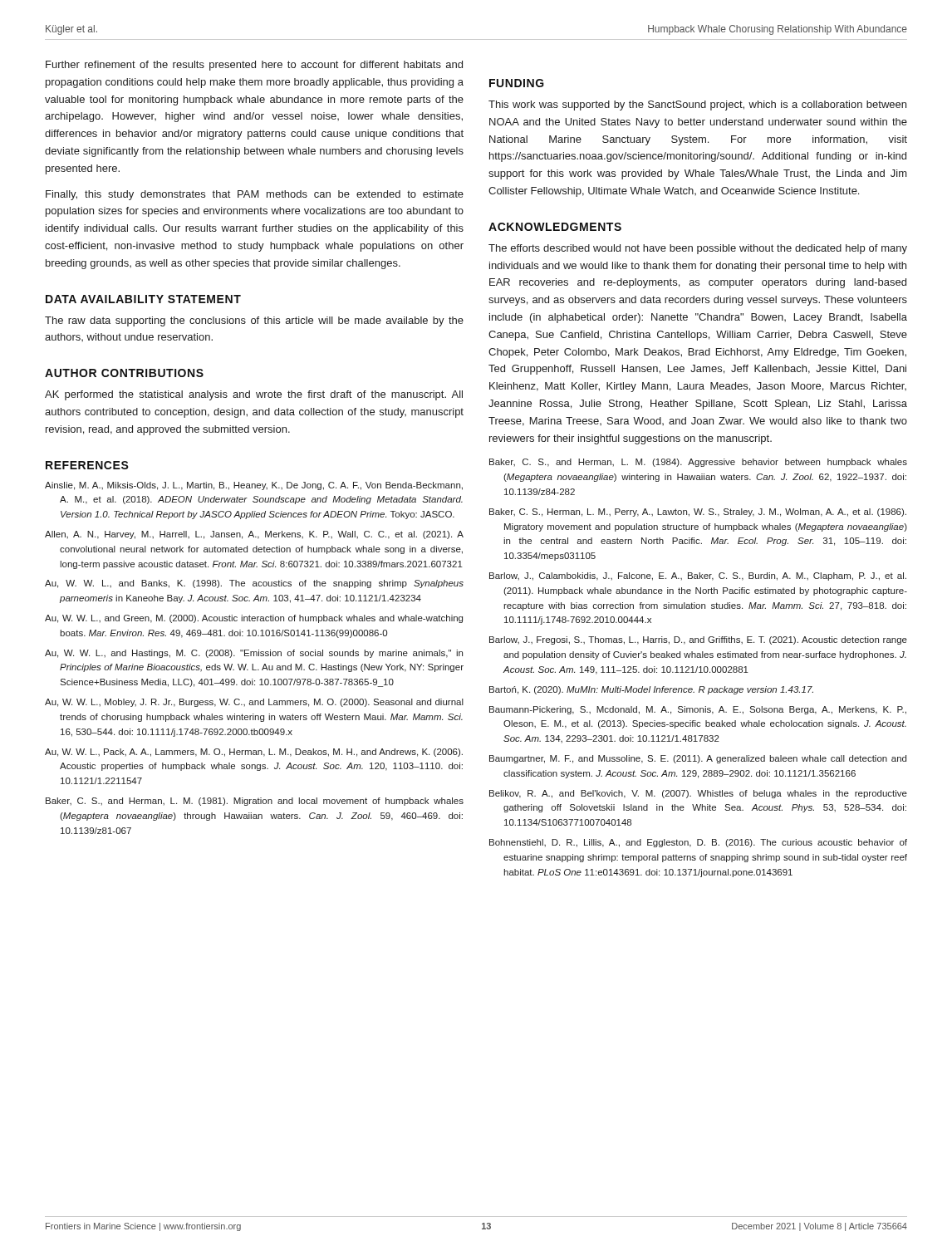The height and width of the screenshot is (1246, 952).
Task: Click on the text block that reads "The raw data supporting the conclusions of this"
Action: click(x=254, y=329)
